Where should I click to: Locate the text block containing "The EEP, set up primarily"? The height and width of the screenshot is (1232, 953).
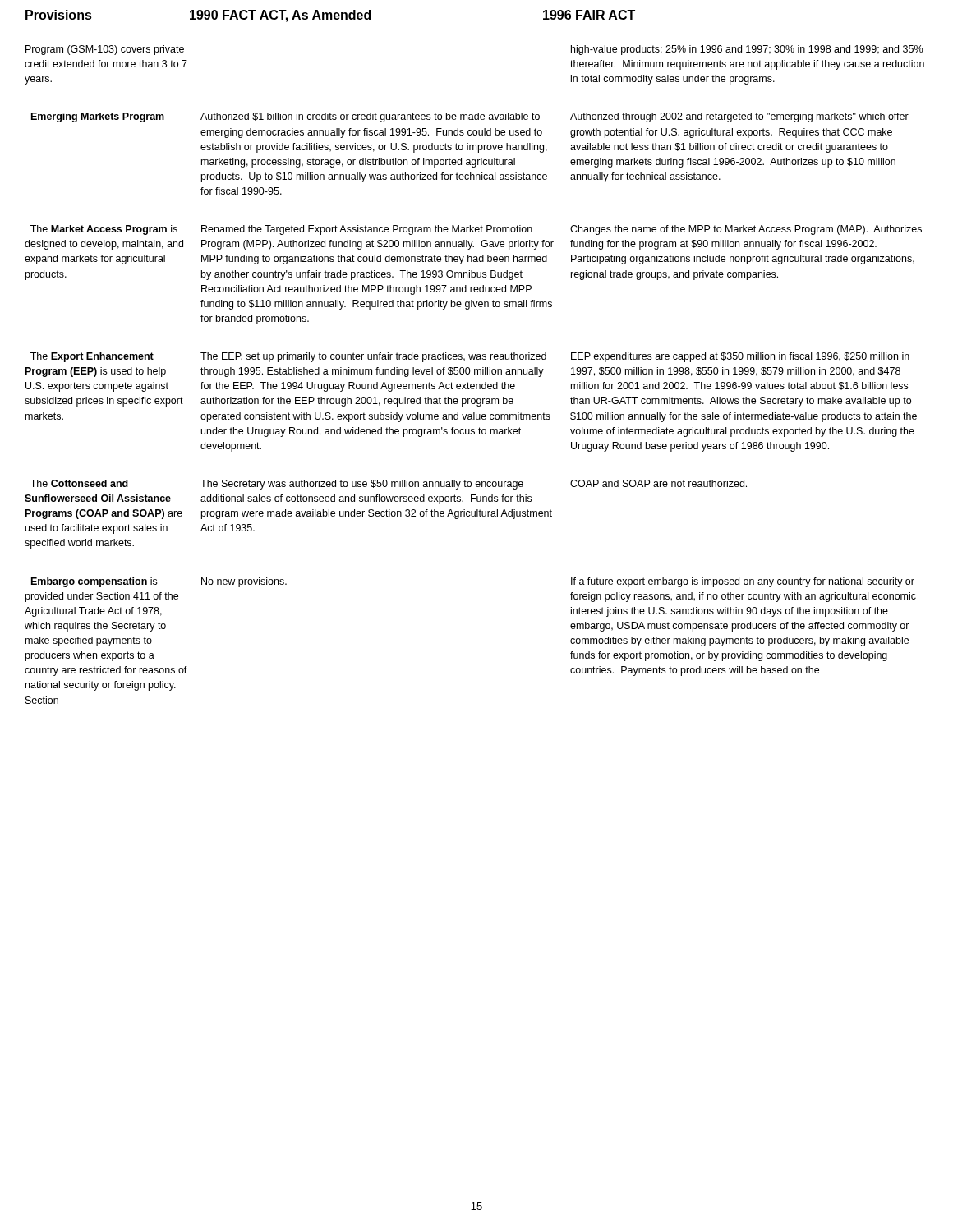[x=375, y=401]
